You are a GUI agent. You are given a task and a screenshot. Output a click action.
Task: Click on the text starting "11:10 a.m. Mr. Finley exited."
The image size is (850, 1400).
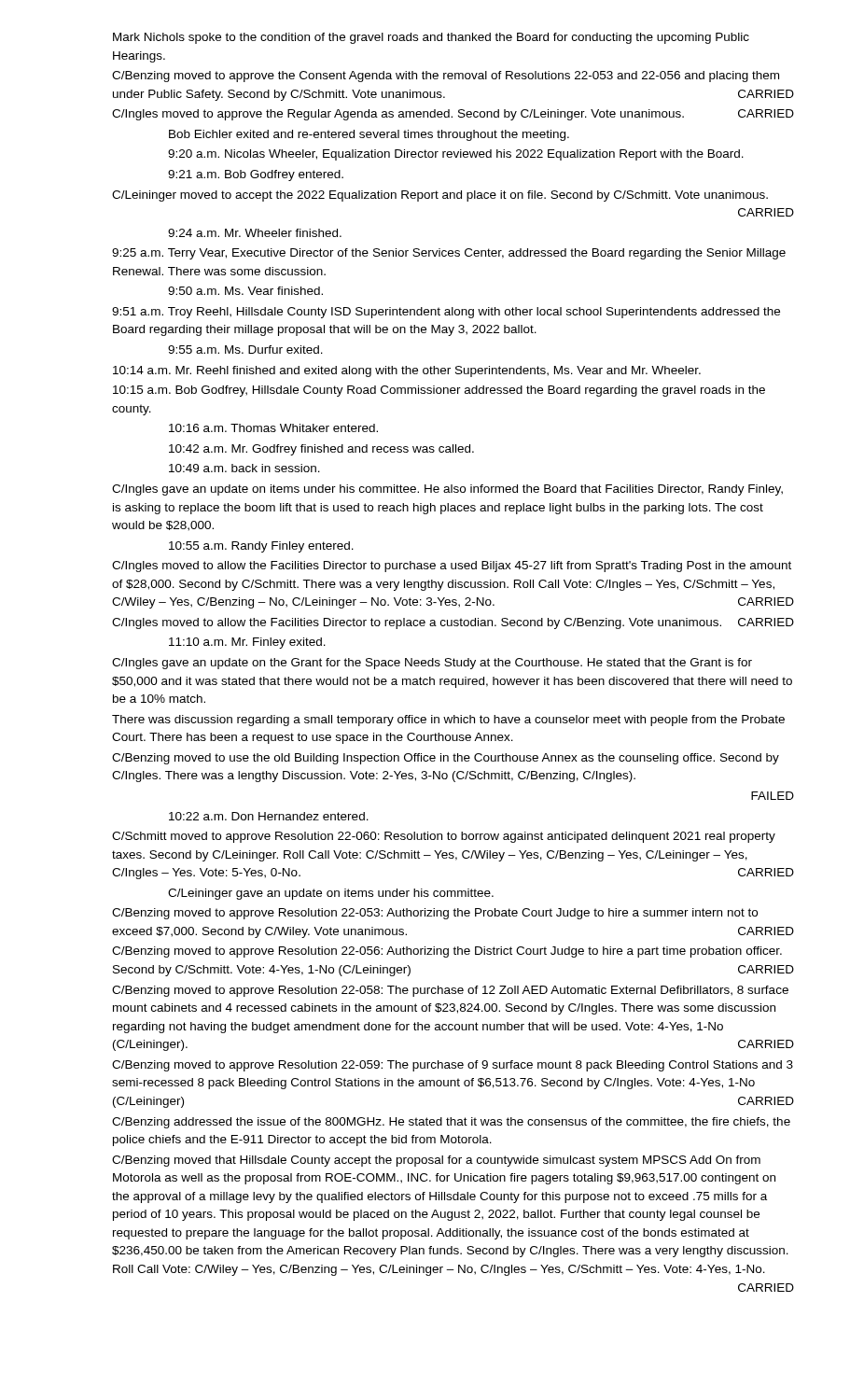[x=247, y=643]
